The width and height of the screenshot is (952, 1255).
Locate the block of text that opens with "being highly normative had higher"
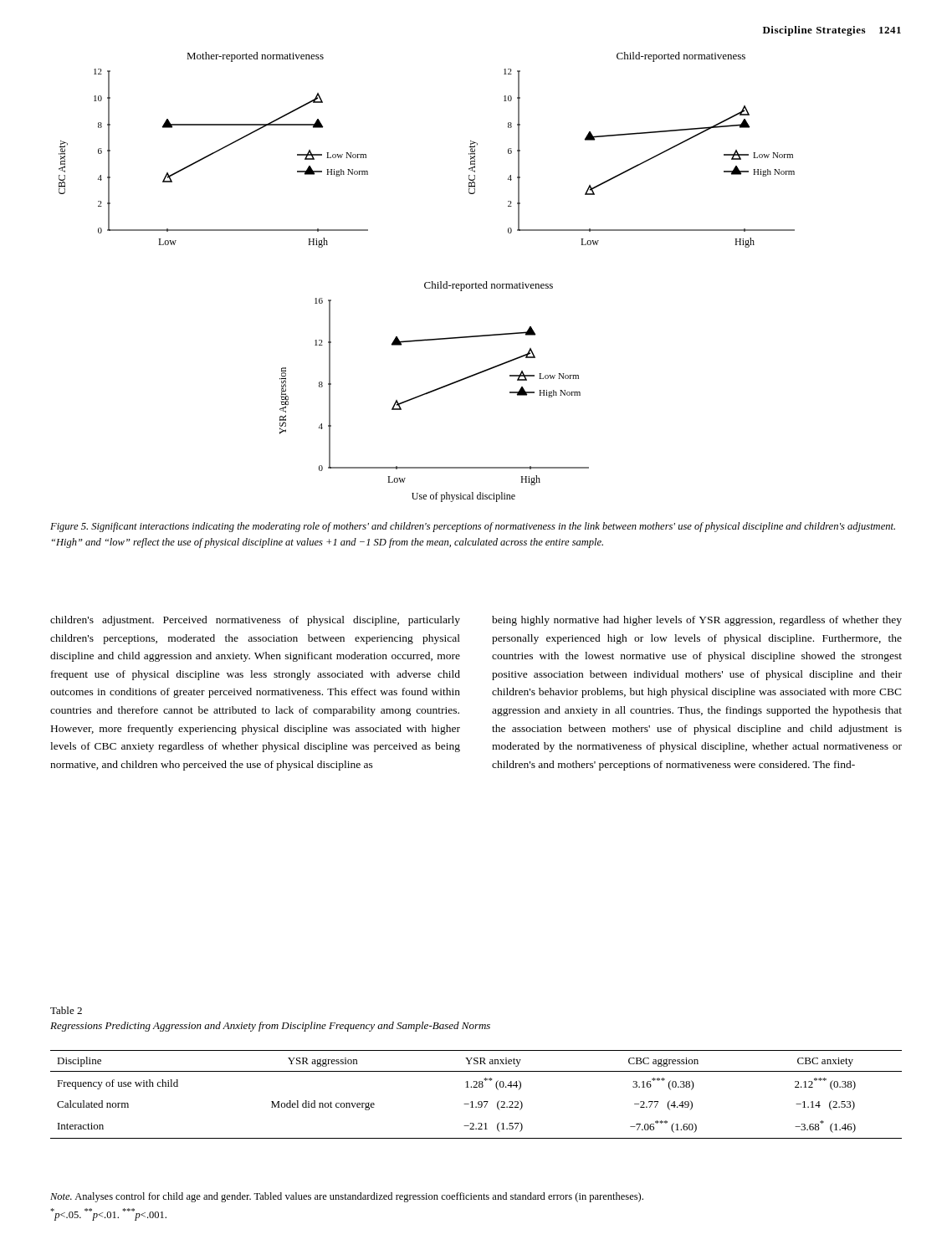click(697, 692)
